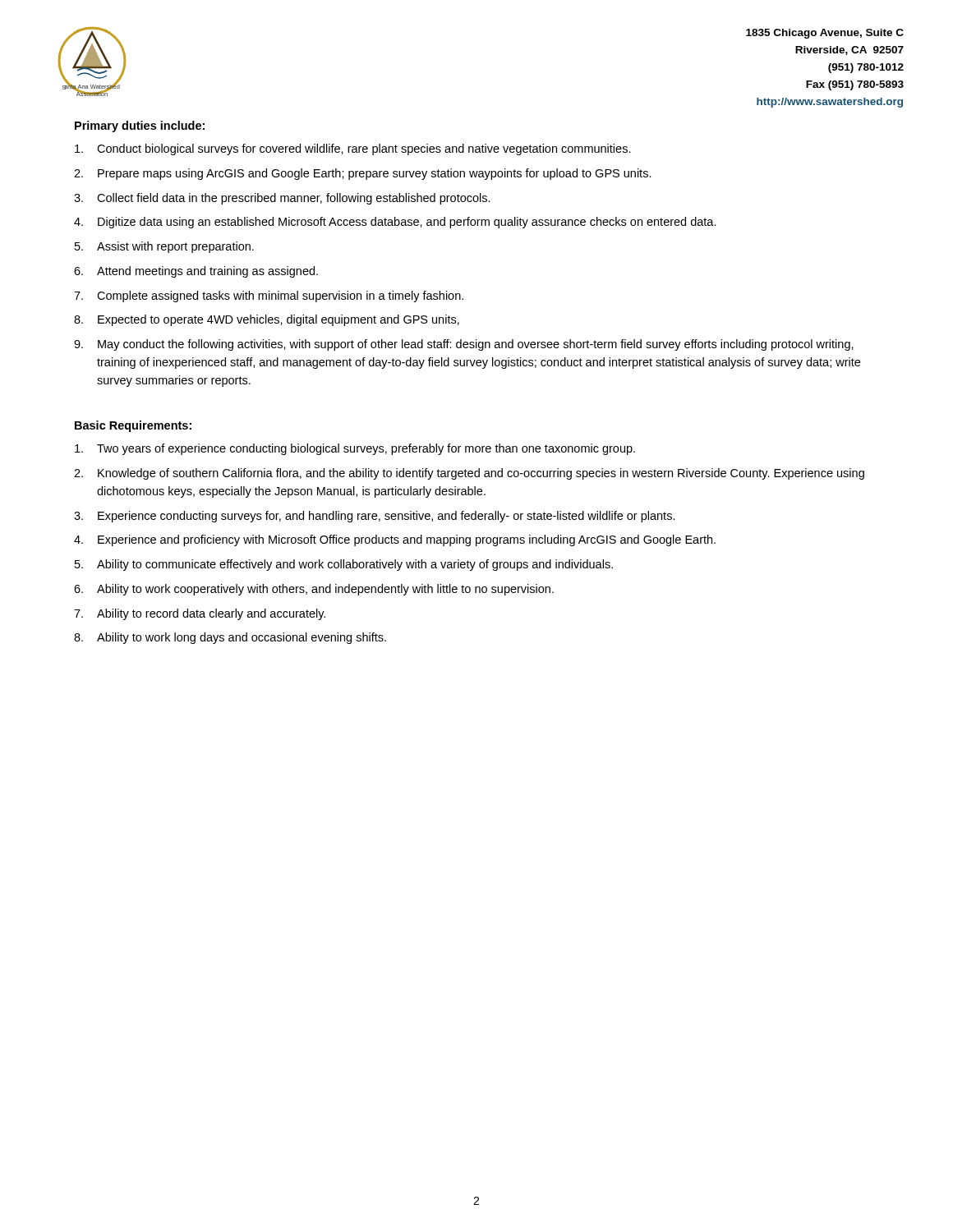Find the block starting "6. Attend meetings"
This screenshot has height=1232, width=953.
pos(196,272)
